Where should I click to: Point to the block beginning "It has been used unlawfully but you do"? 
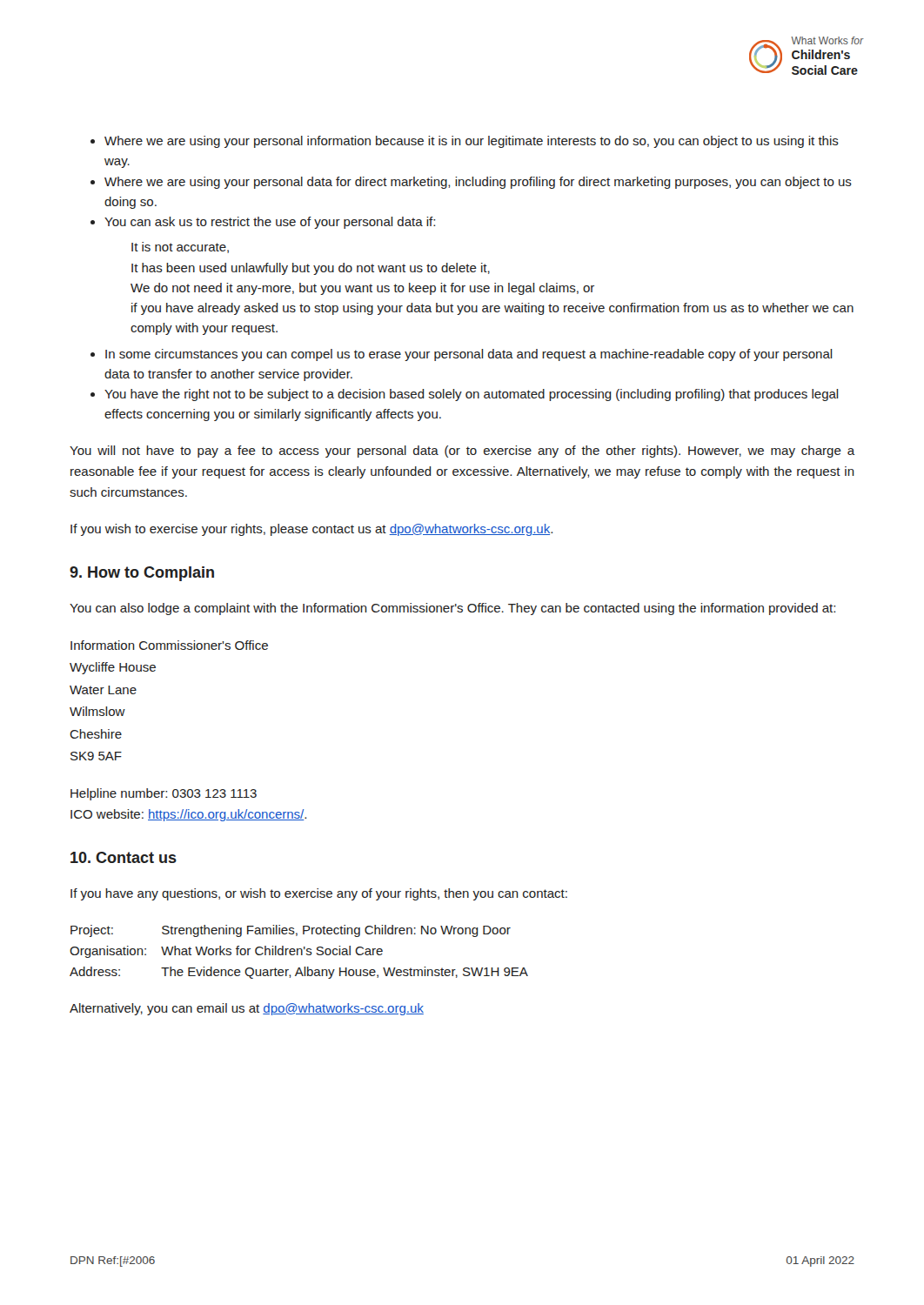pos(492,267)
